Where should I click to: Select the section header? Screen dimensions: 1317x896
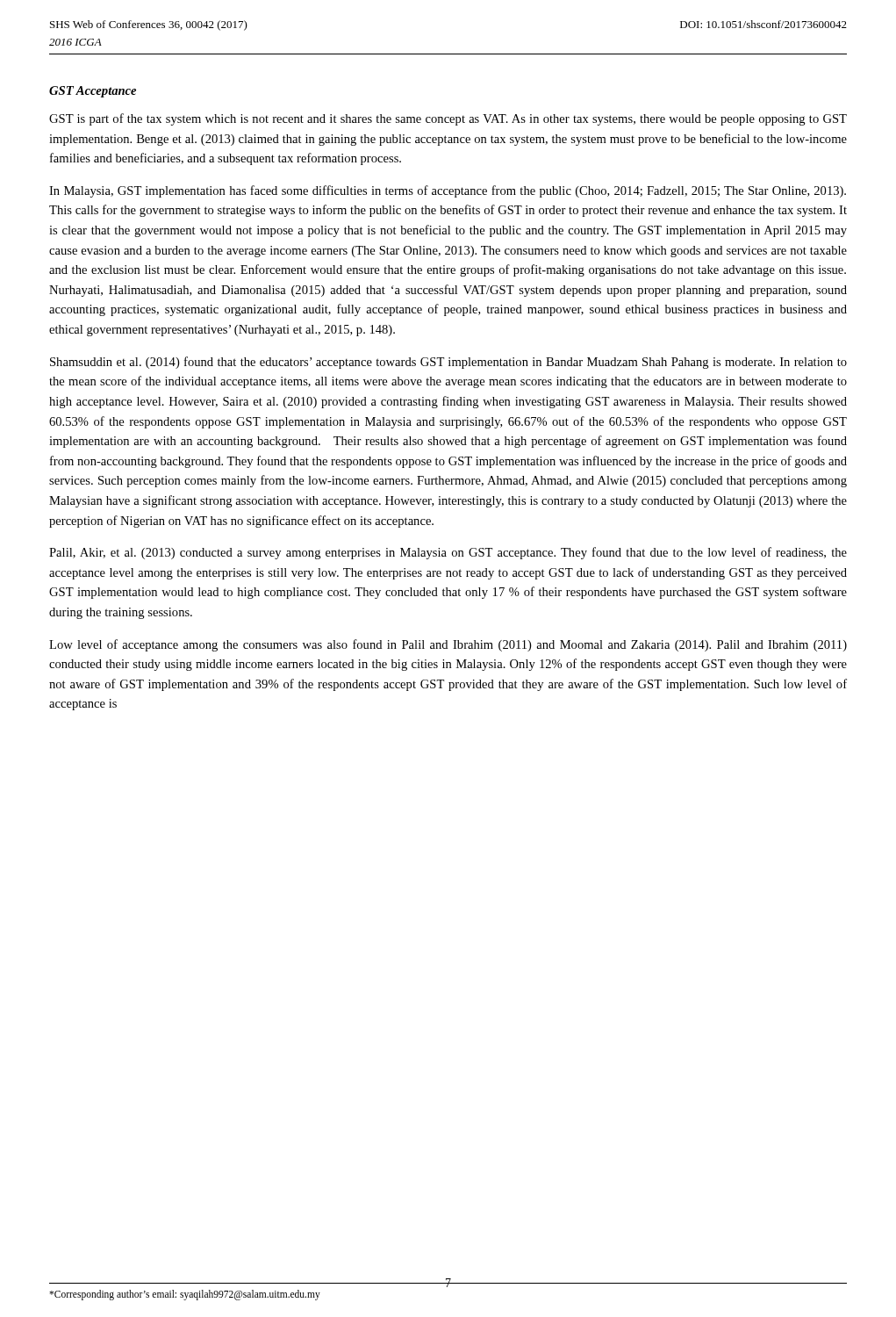[93, 90]
